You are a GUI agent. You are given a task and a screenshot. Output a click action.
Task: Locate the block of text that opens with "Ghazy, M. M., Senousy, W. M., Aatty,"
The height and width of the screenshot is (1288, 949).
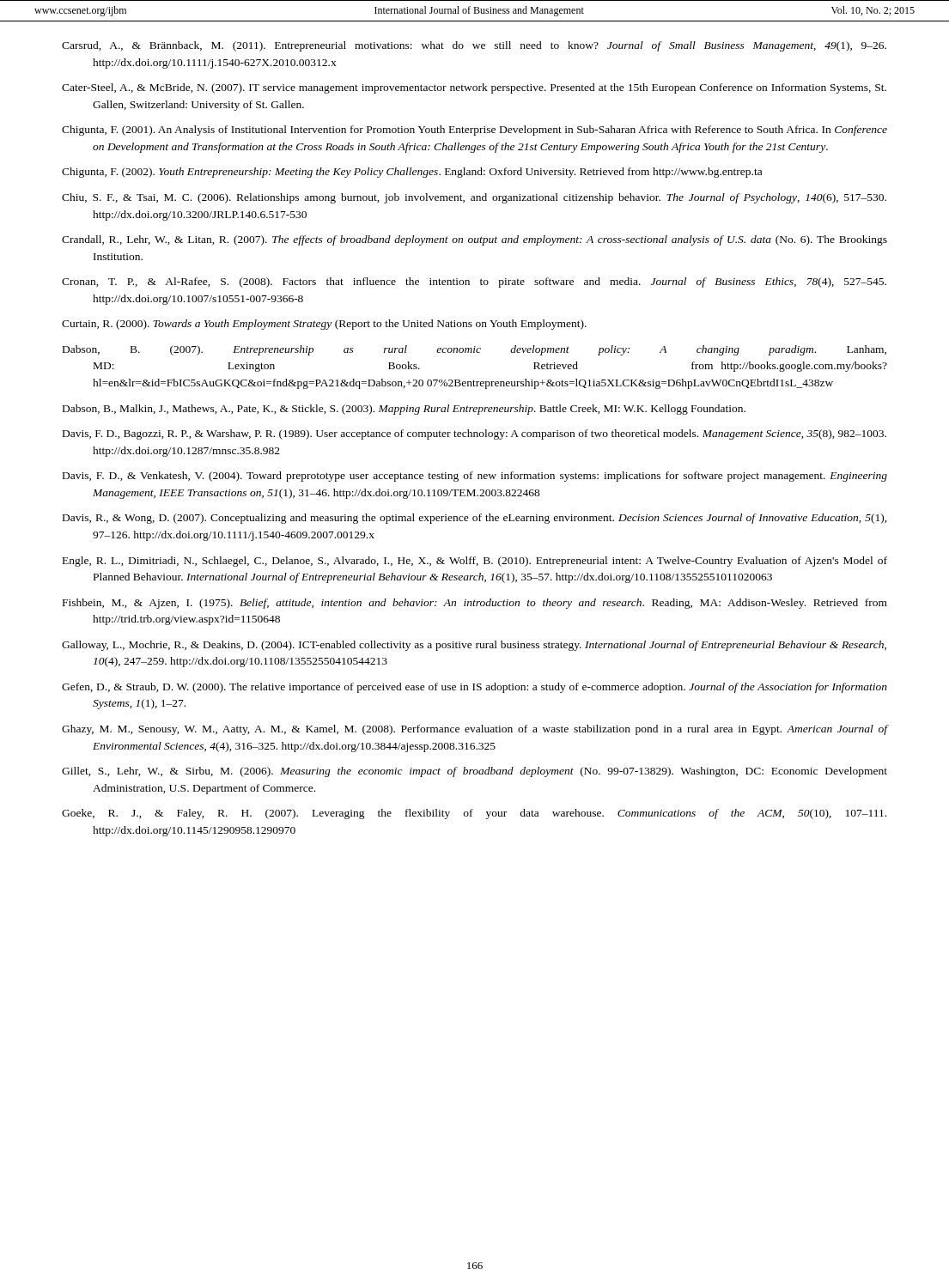(474, 737)
